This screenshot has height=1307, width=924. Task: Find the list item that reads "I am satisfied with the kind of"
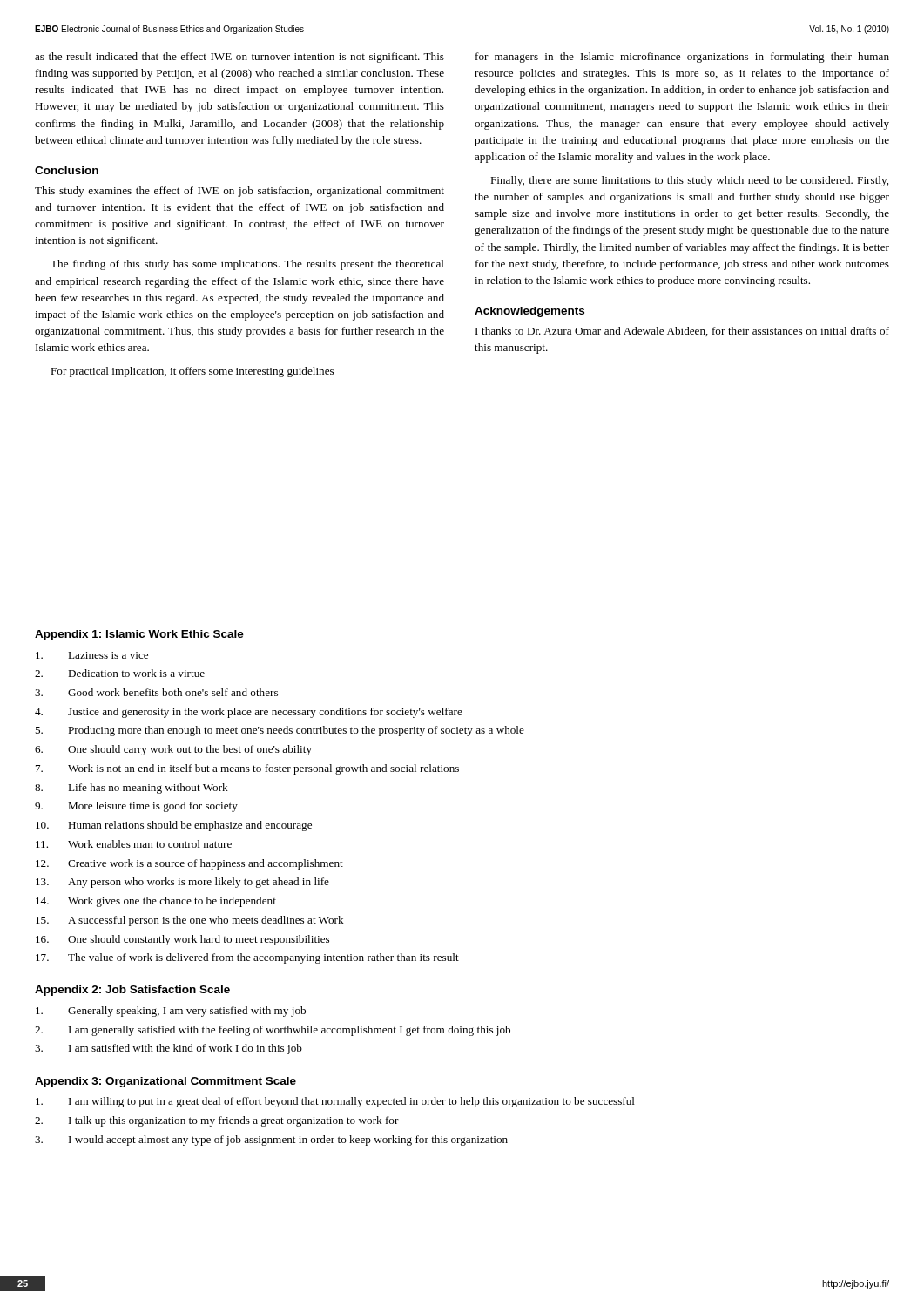pos(185,1048)
